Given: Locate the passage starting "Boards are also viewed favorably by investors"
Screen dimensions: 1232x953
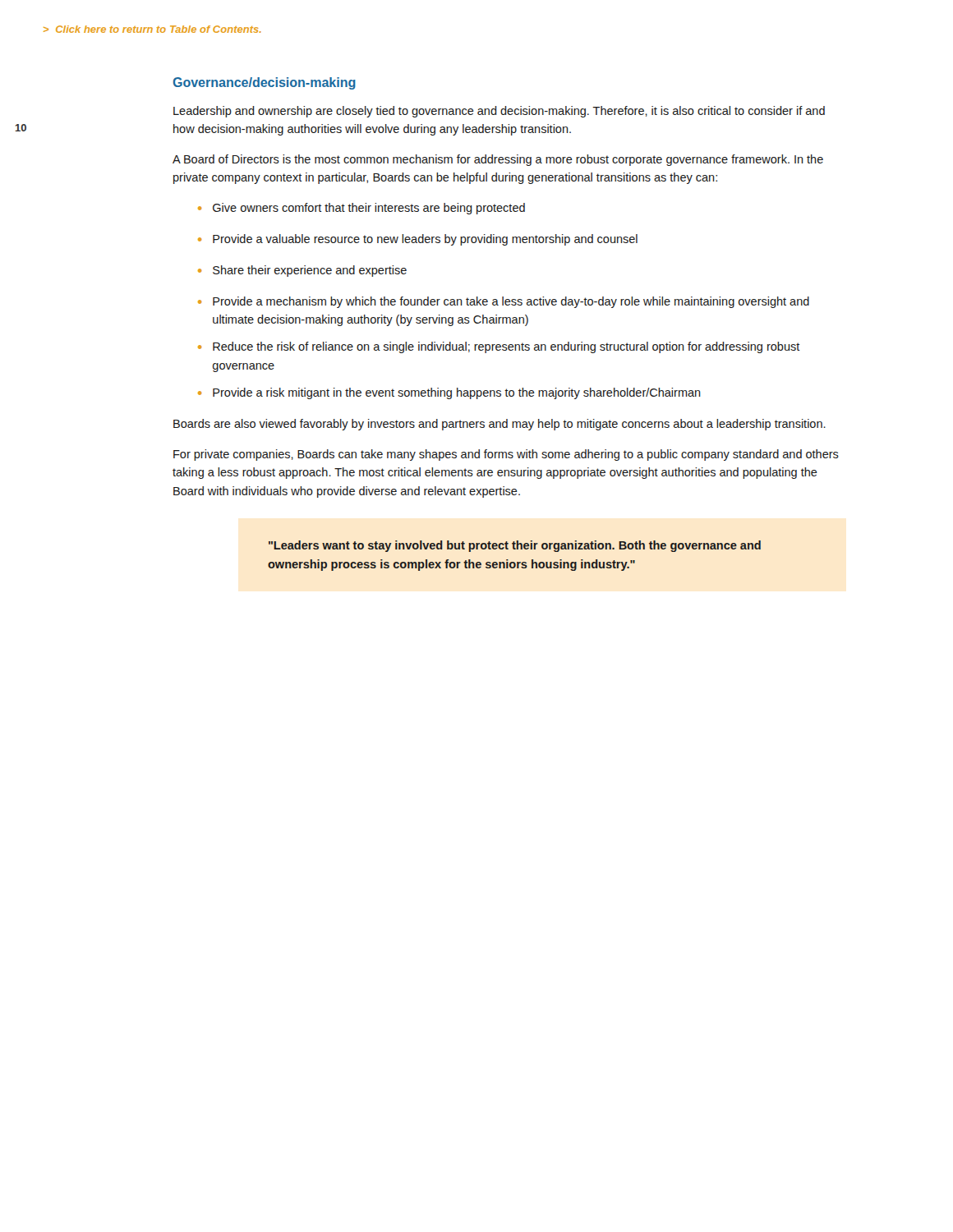Looking at the screenshot, I should coord(499,424).
